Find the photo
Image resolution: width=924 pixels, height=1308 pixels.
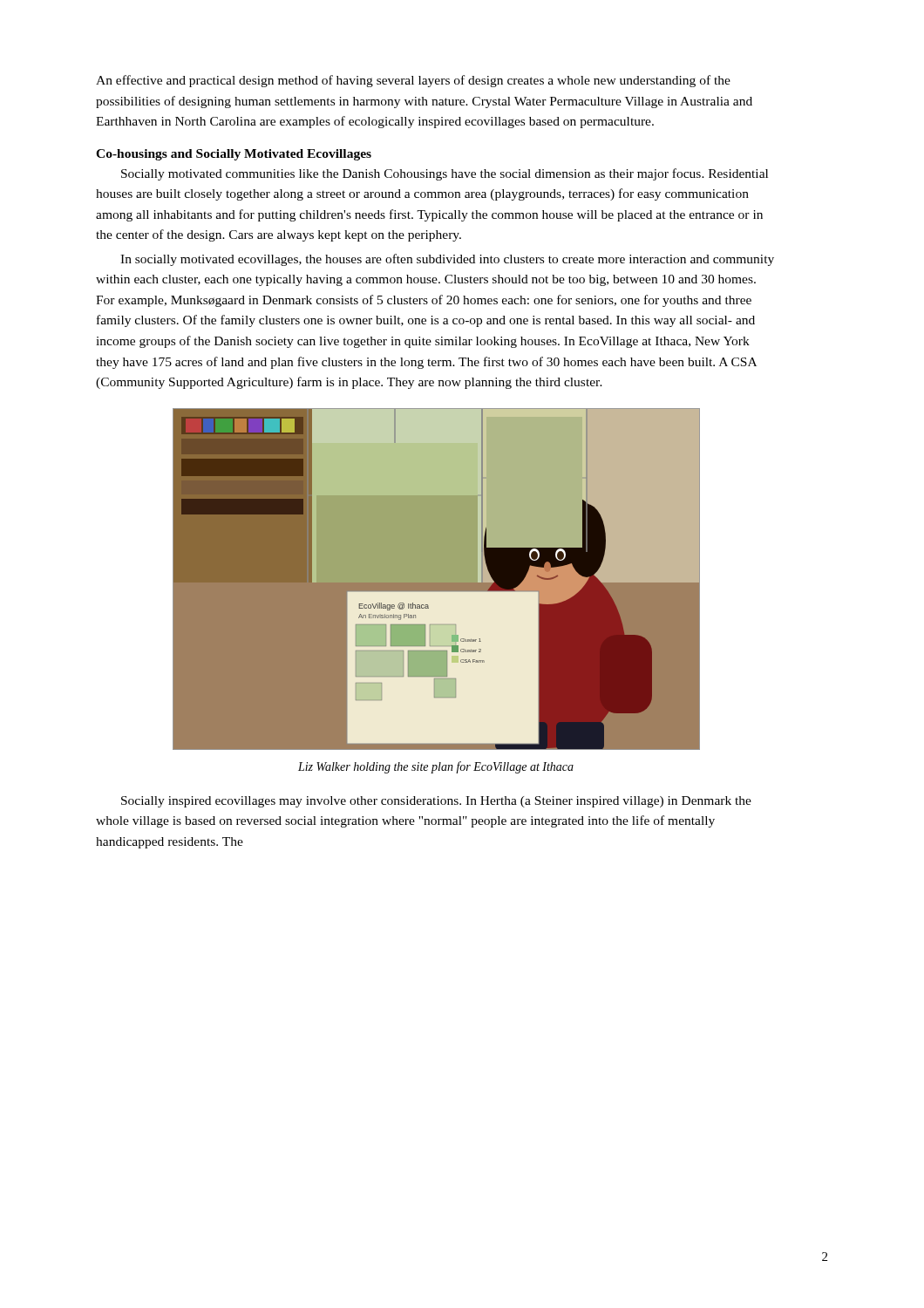pos(436,580)
